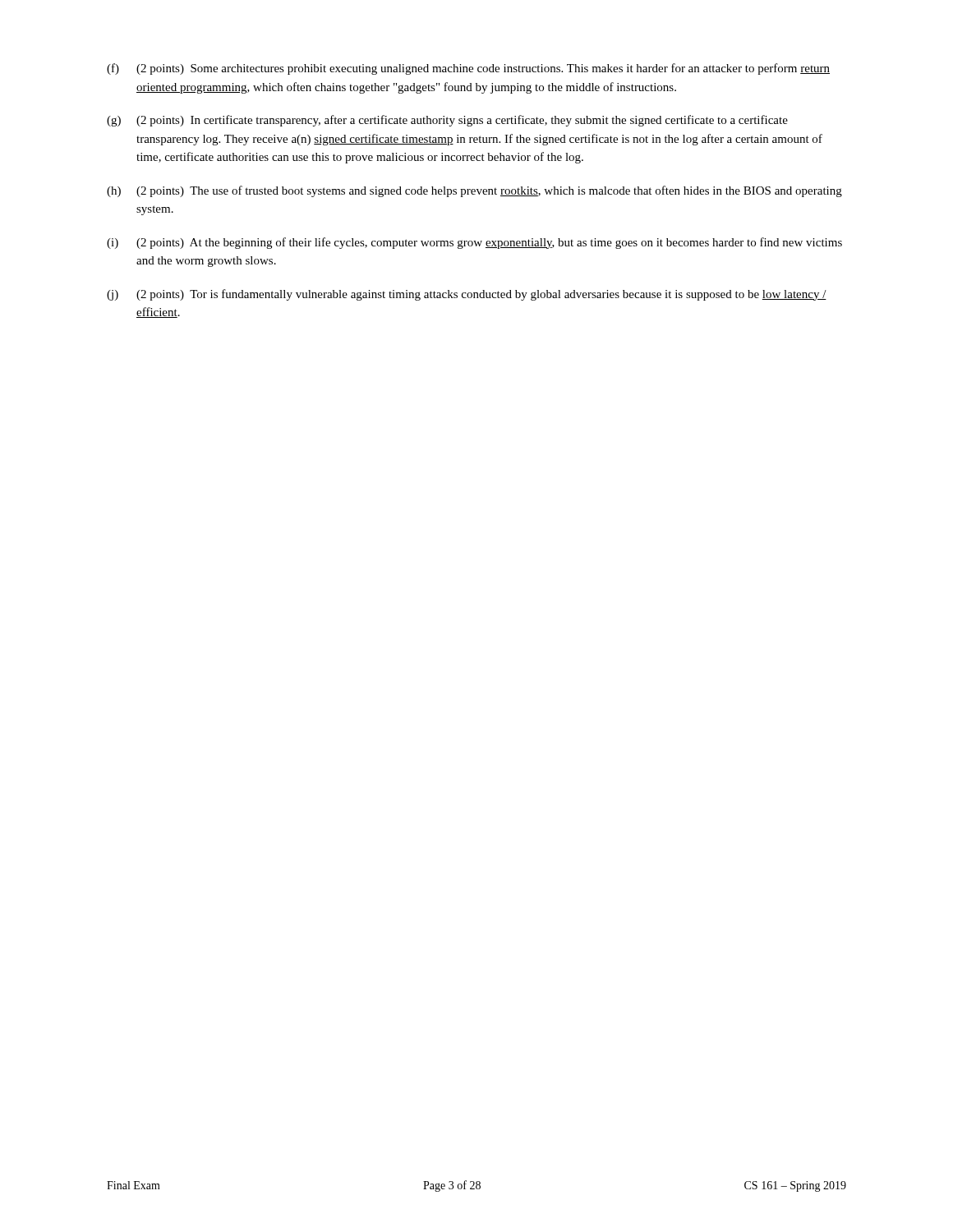Find the text block starting "(h) (2 points) The"

[x=476, y=200]
